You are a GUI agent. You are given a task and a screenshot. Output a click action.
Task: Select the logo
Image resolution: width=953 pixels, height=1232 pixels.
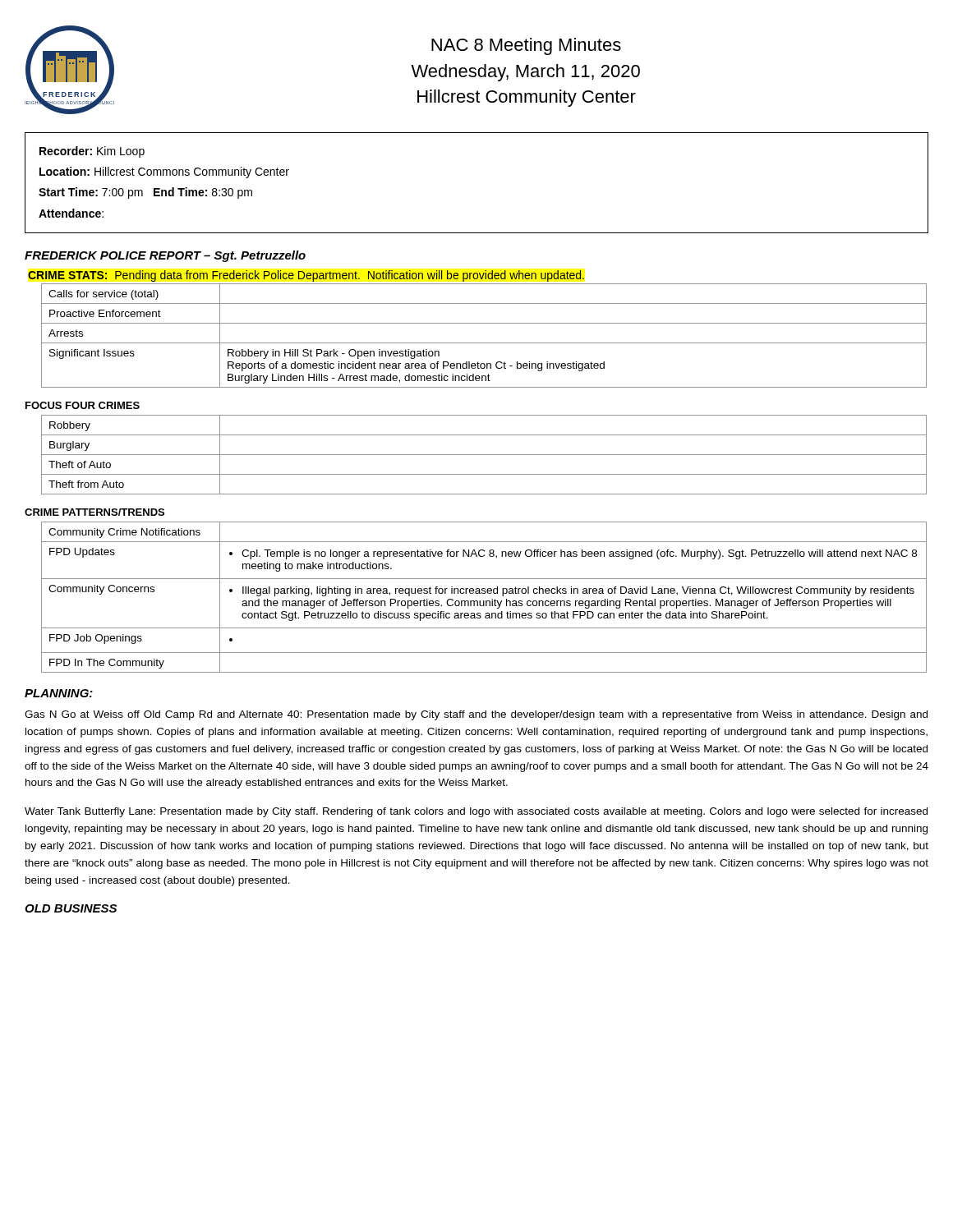74,71
